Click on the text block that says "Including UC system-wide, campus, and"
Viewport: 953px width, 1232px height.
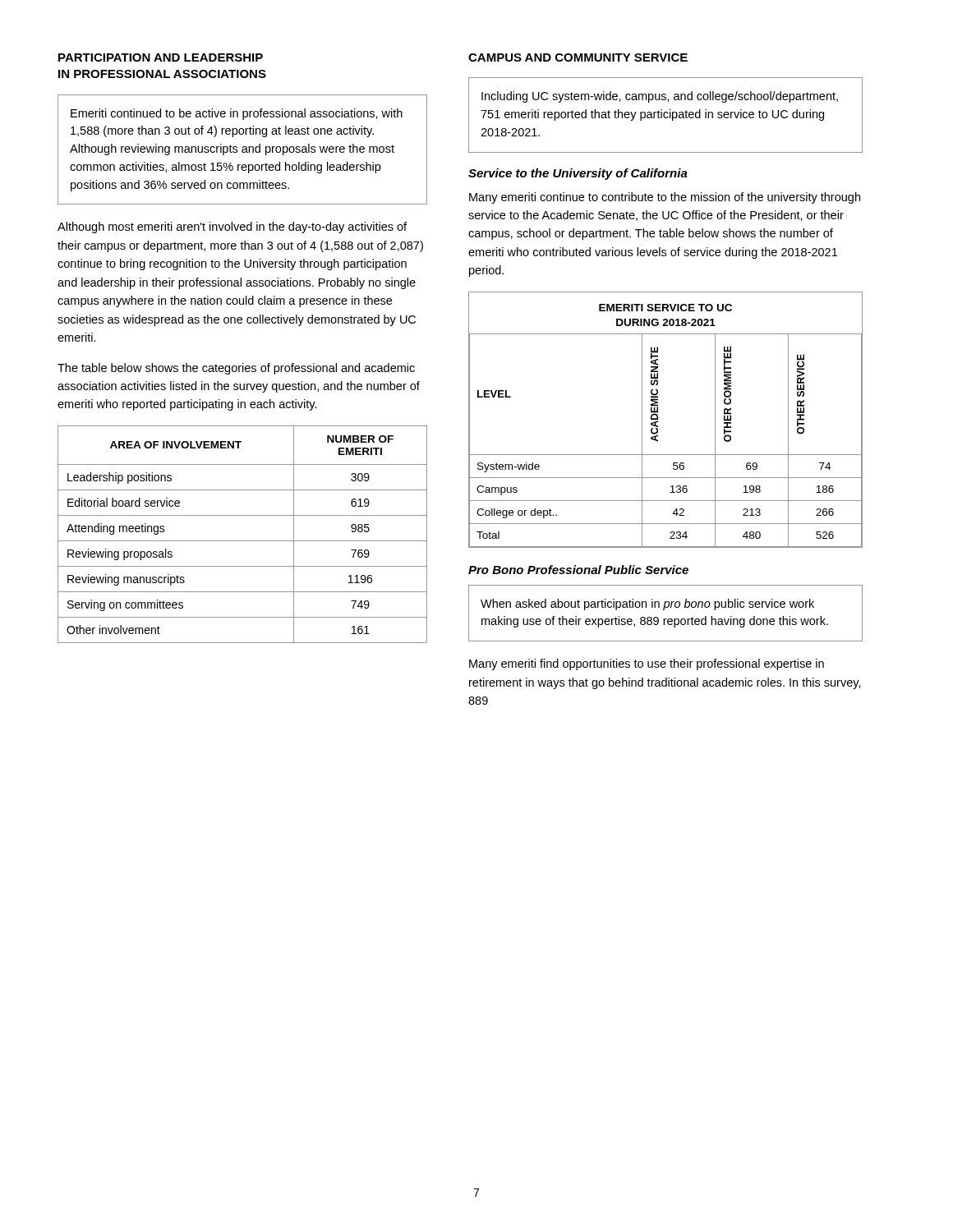pos(660,114)
